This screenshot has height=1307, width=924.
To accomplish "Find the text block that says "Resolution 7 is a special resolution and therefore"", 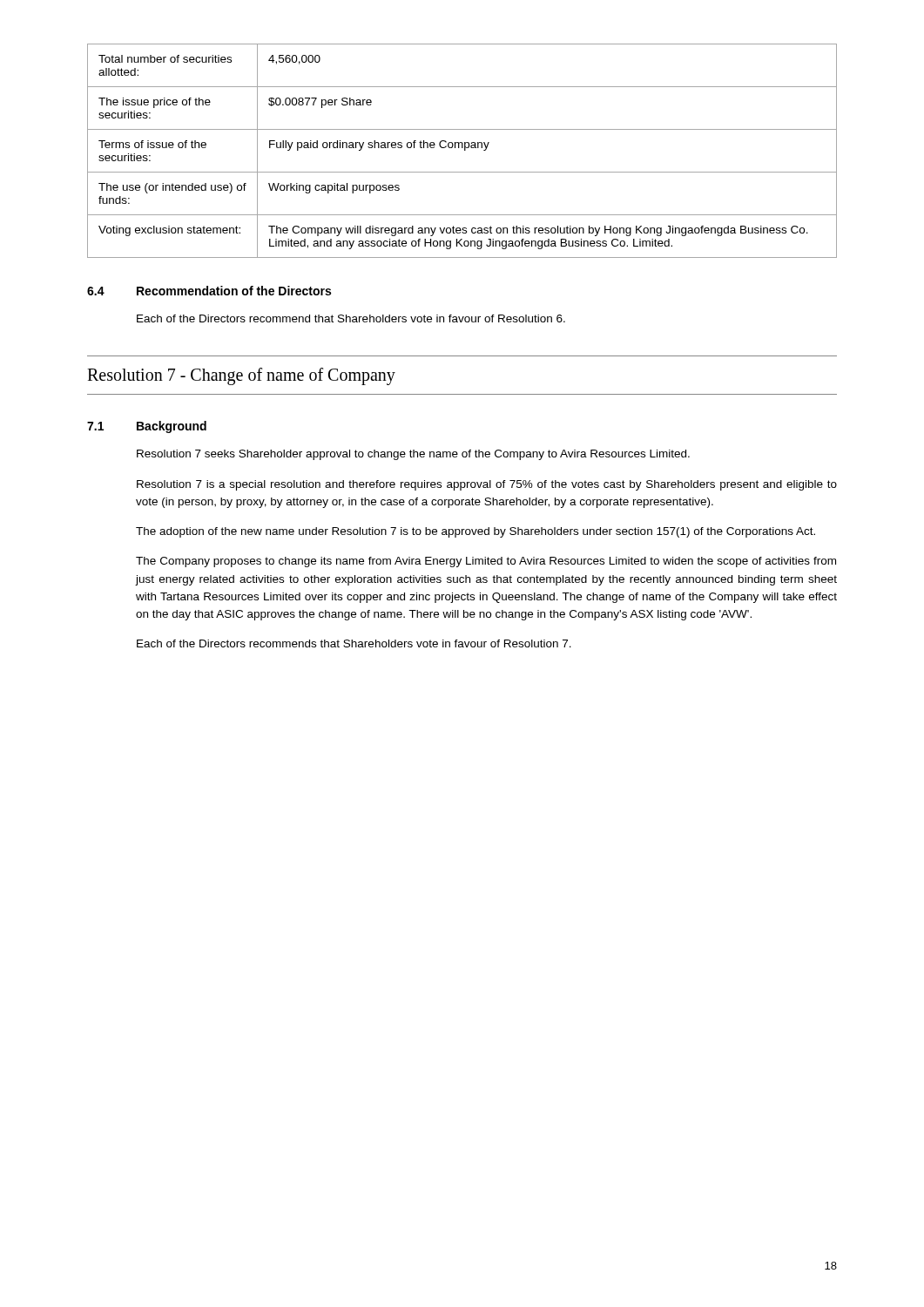I will [x=486, y=492].
